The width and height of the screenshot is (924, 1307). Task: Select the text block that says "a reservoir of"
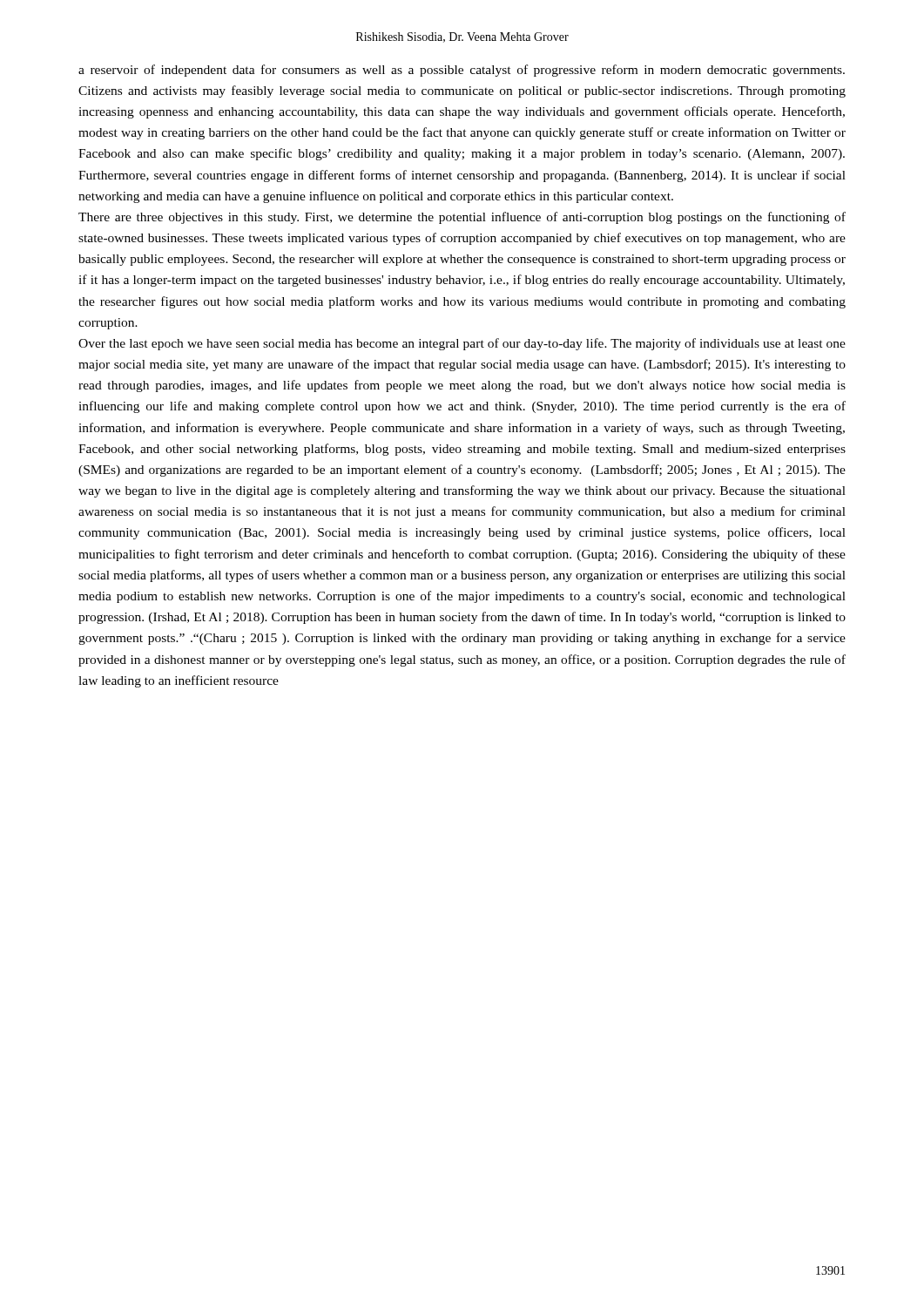(462, 132)
